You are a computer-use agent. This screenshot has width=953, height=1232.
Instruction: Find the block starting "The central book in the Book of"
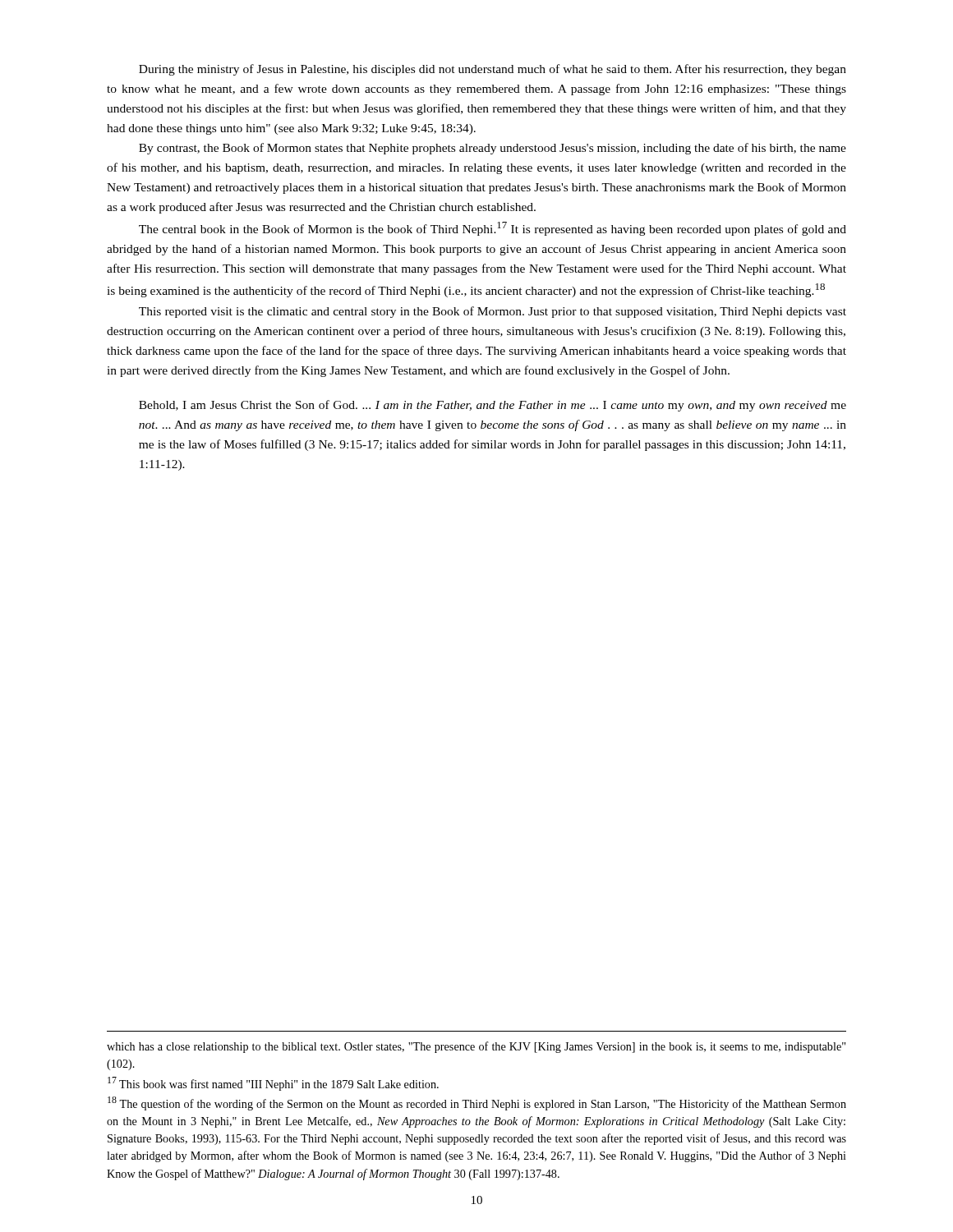tap(476, 259)
